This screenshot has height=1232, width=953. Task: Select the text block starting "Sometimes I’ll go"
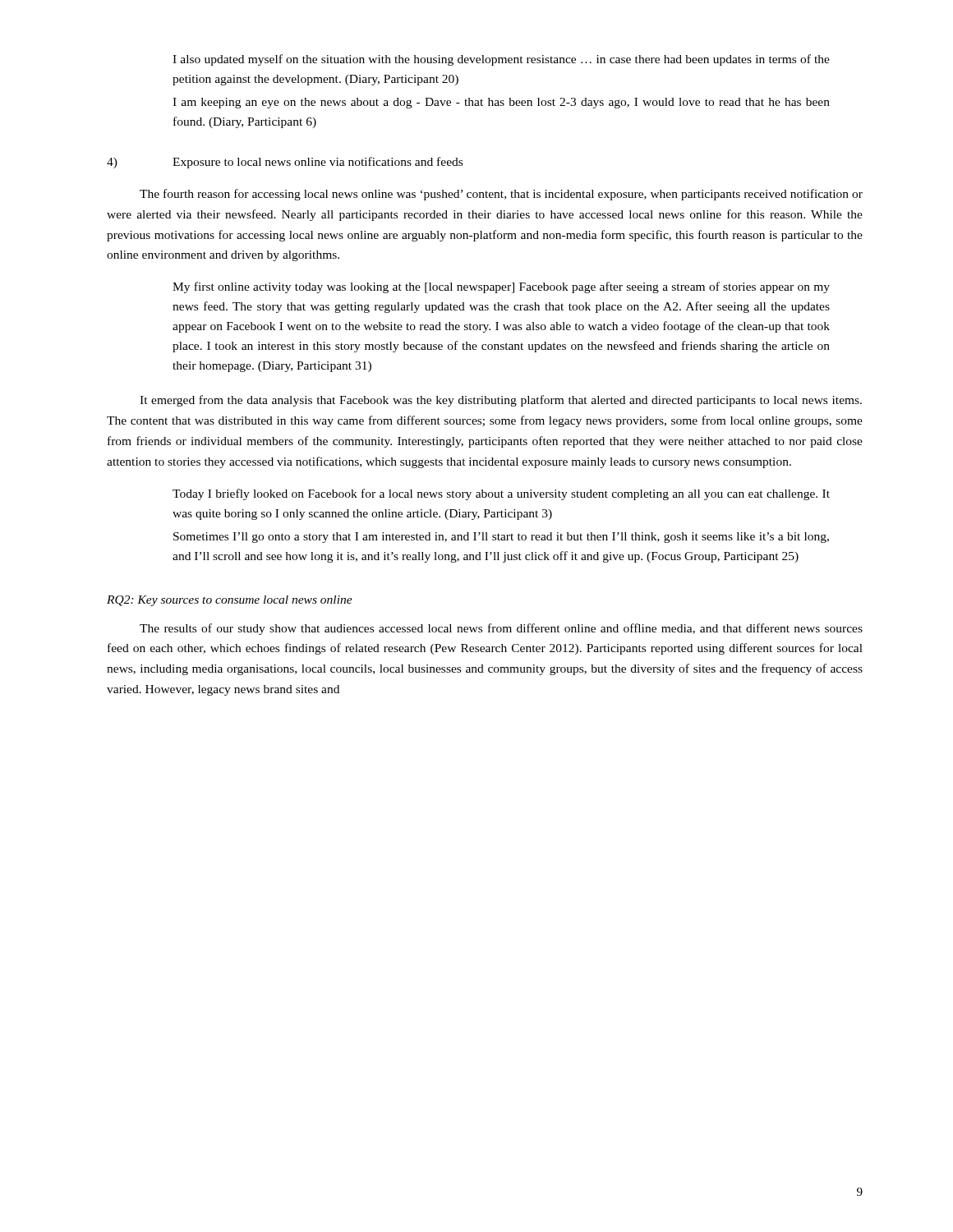[x=501, y=546]
